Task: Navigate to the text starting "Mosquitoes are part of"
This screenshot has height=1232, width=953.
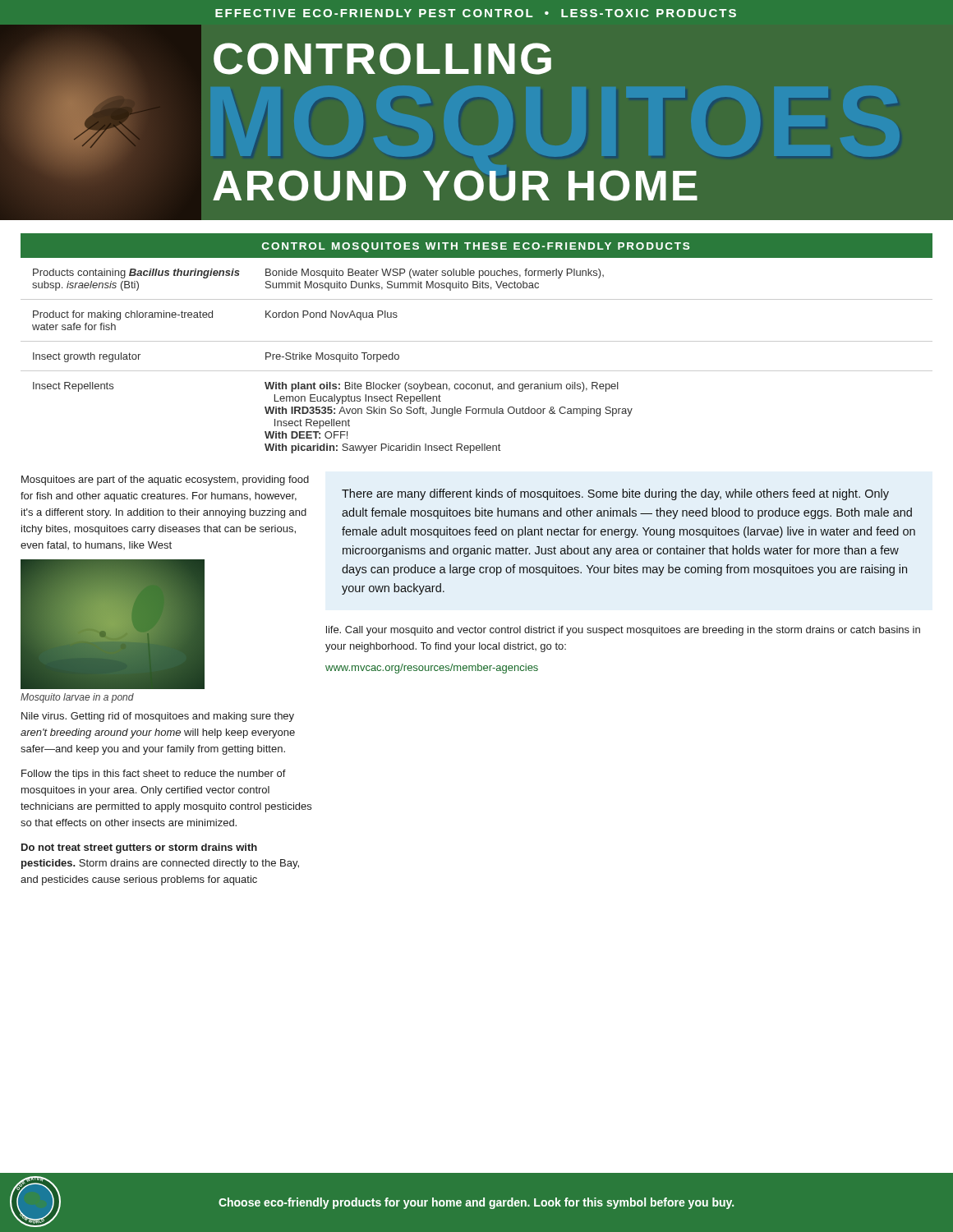Action: (165, 512)
